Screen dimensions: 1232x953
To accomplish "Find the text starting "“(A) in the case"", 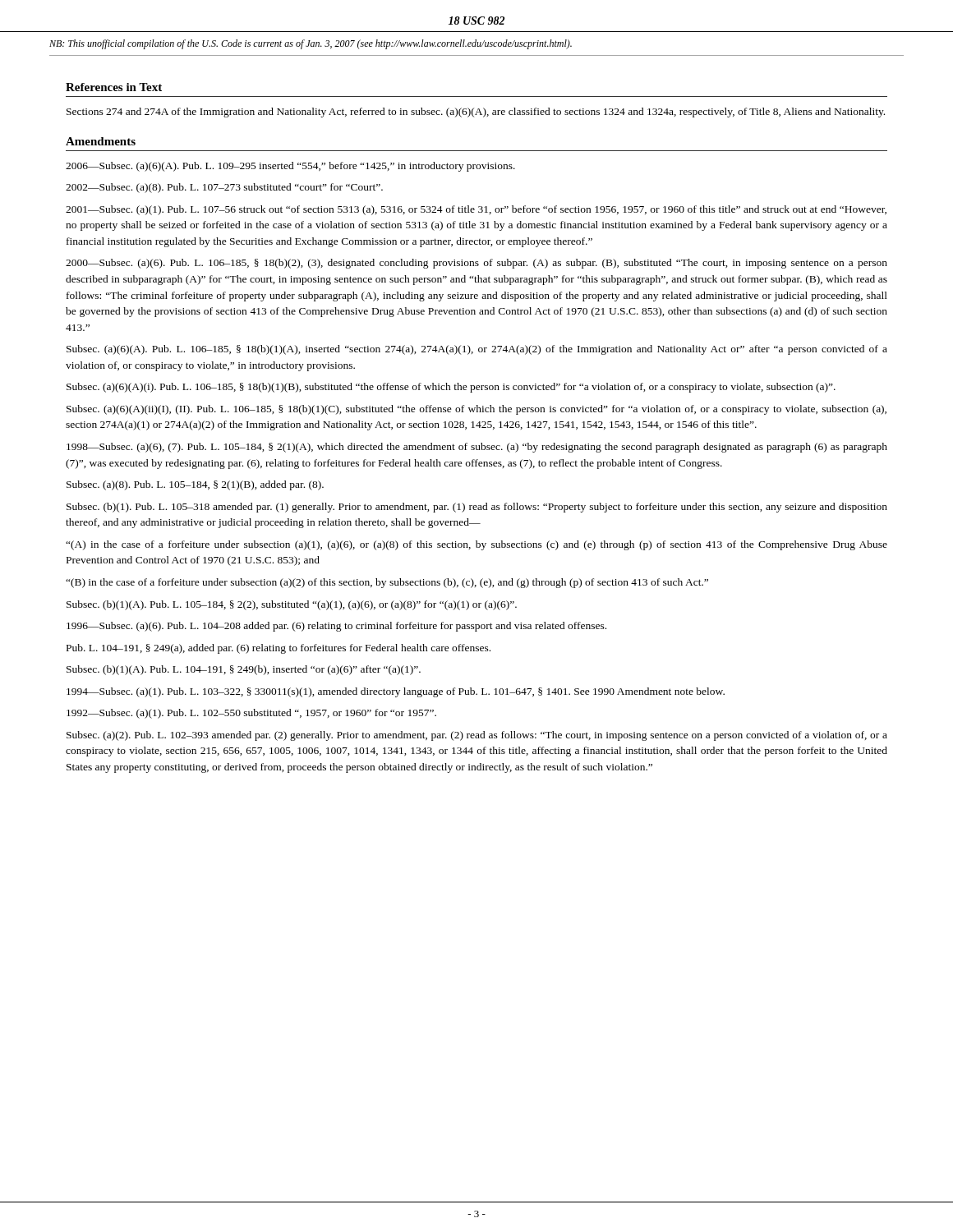I will pyautogui.click(x=476, y=552).
